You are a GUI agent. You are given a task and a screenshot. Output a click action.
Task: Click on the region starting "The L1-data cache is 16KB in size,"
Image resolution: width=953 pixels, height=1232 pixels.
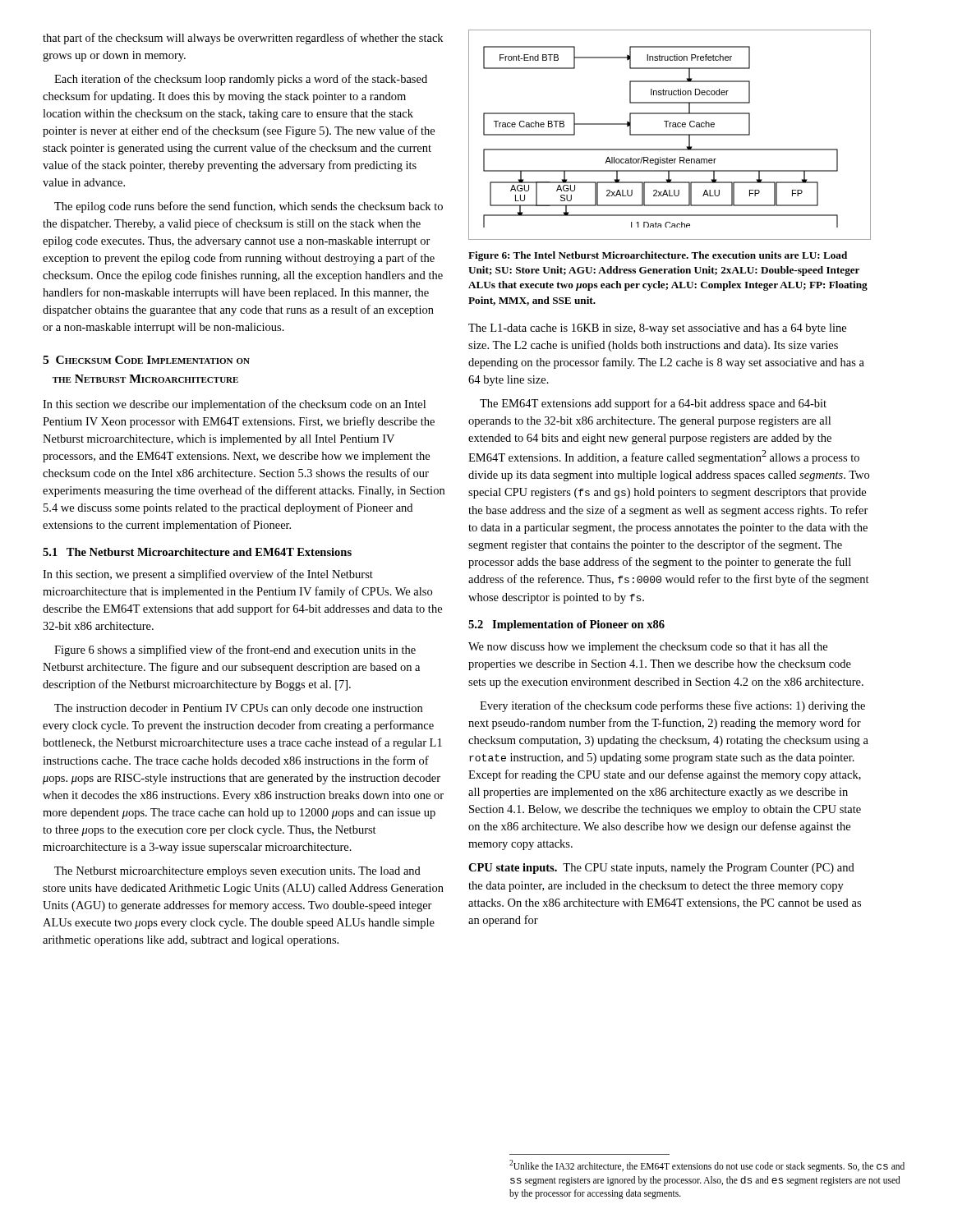[670, 463]
